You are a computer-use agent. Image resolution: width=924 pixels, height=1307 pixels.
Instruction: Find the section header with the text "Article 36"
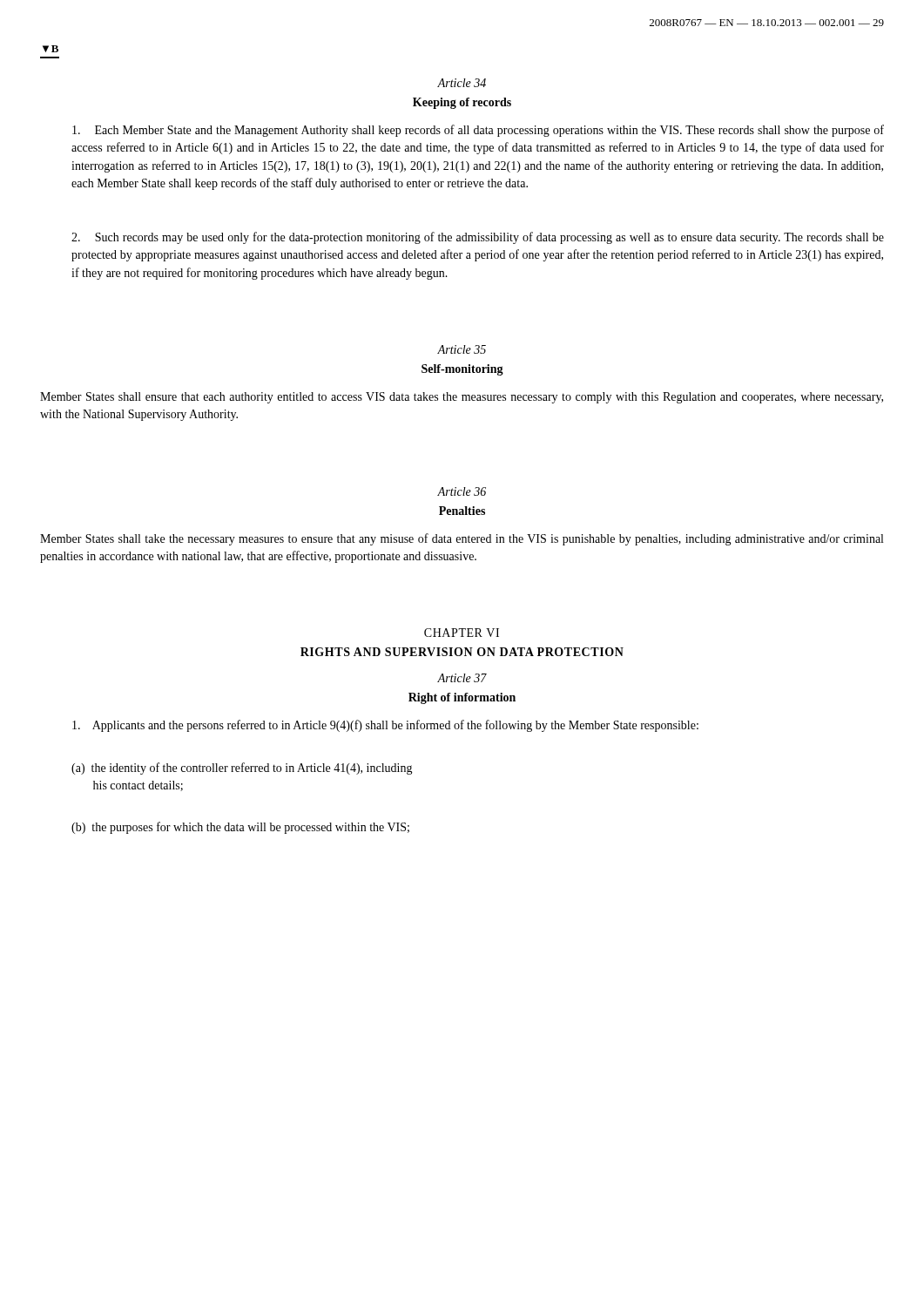click(462, 492)
